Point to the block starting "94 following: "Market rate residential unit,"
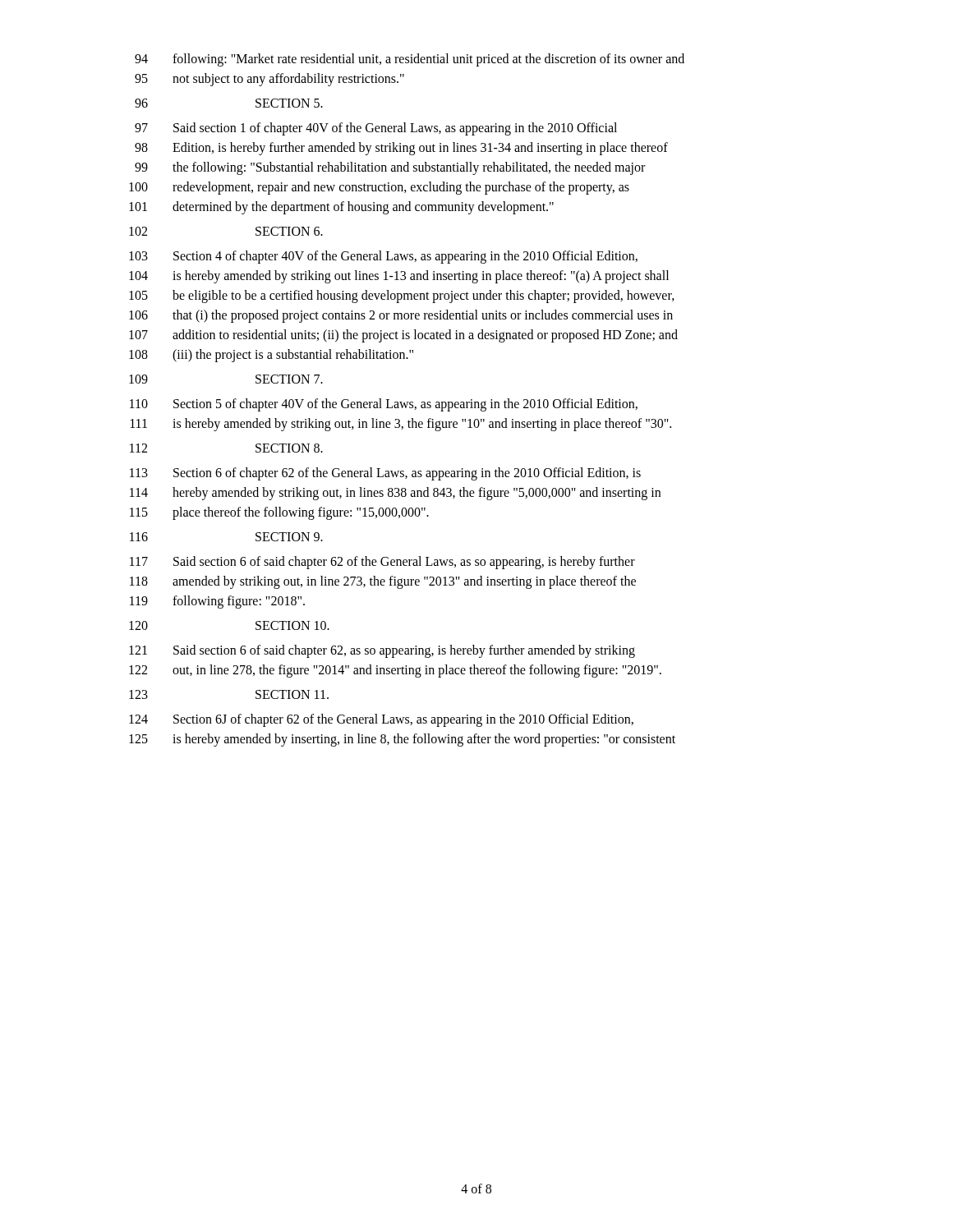 click(x=476, y=69)
